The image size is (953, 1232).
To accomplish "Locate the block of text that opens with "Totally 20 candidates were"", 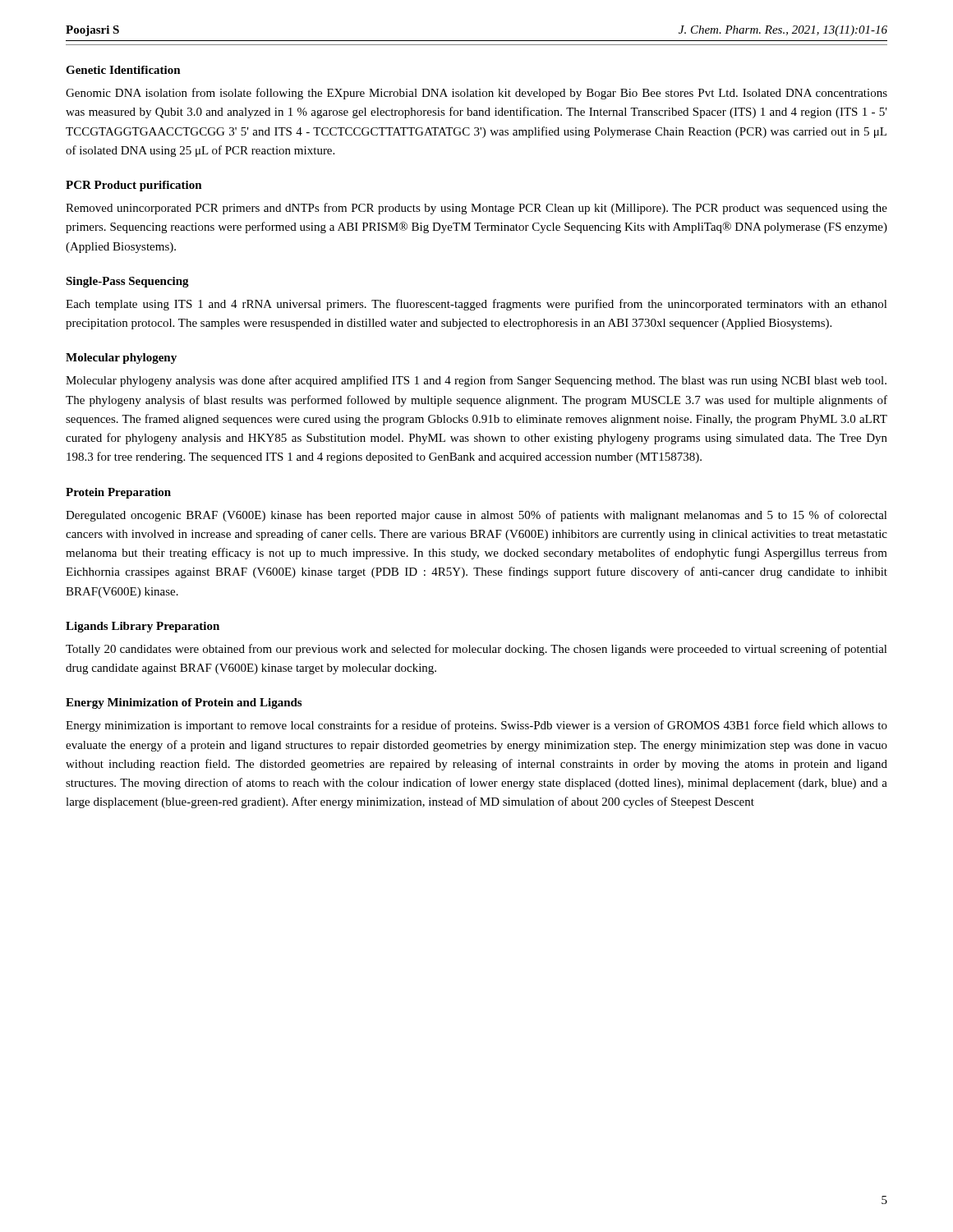I will pyautogui.click(x=476, y=658).
